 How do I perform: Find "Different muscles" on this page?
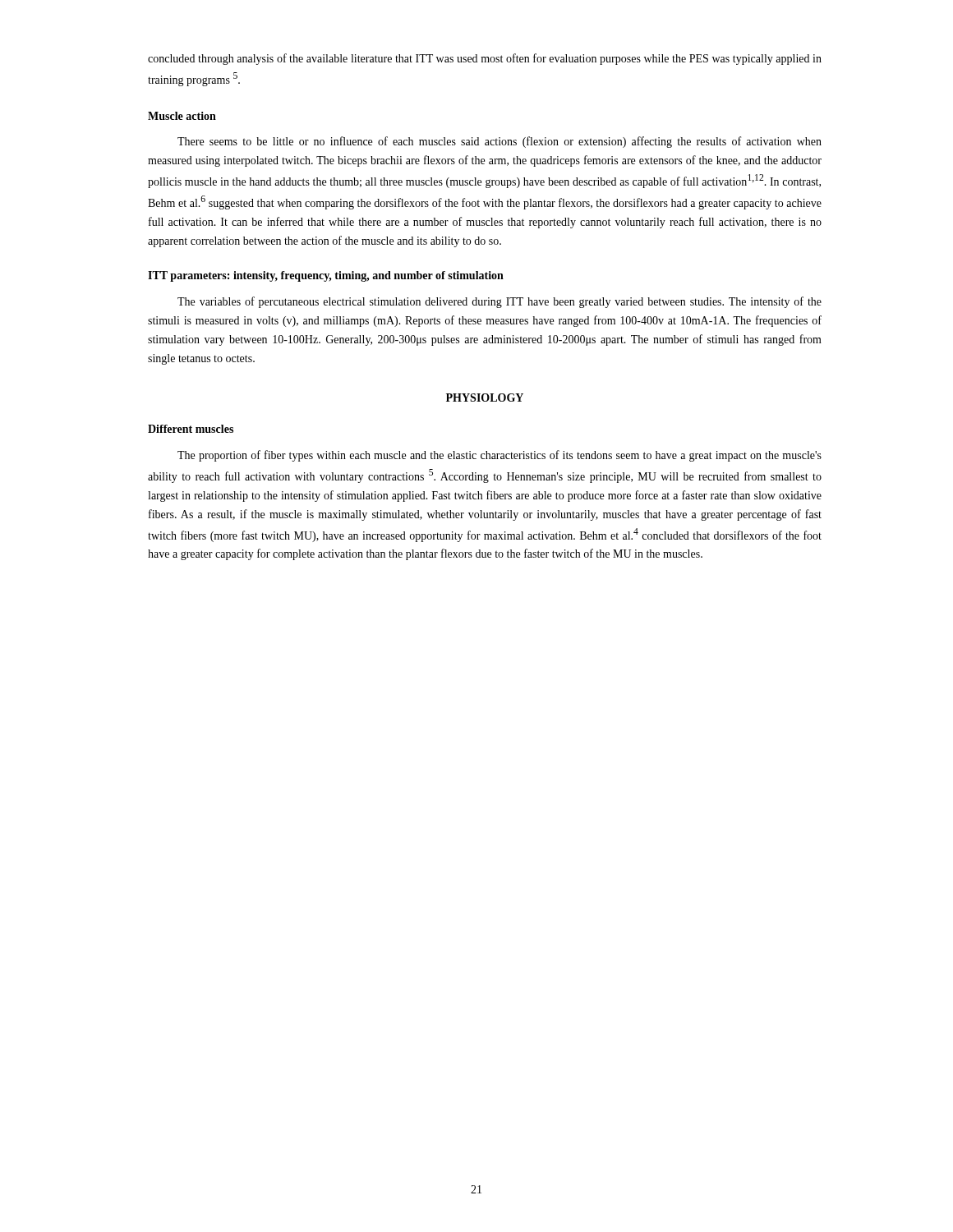pyautogui.click(x=191, y=429)
